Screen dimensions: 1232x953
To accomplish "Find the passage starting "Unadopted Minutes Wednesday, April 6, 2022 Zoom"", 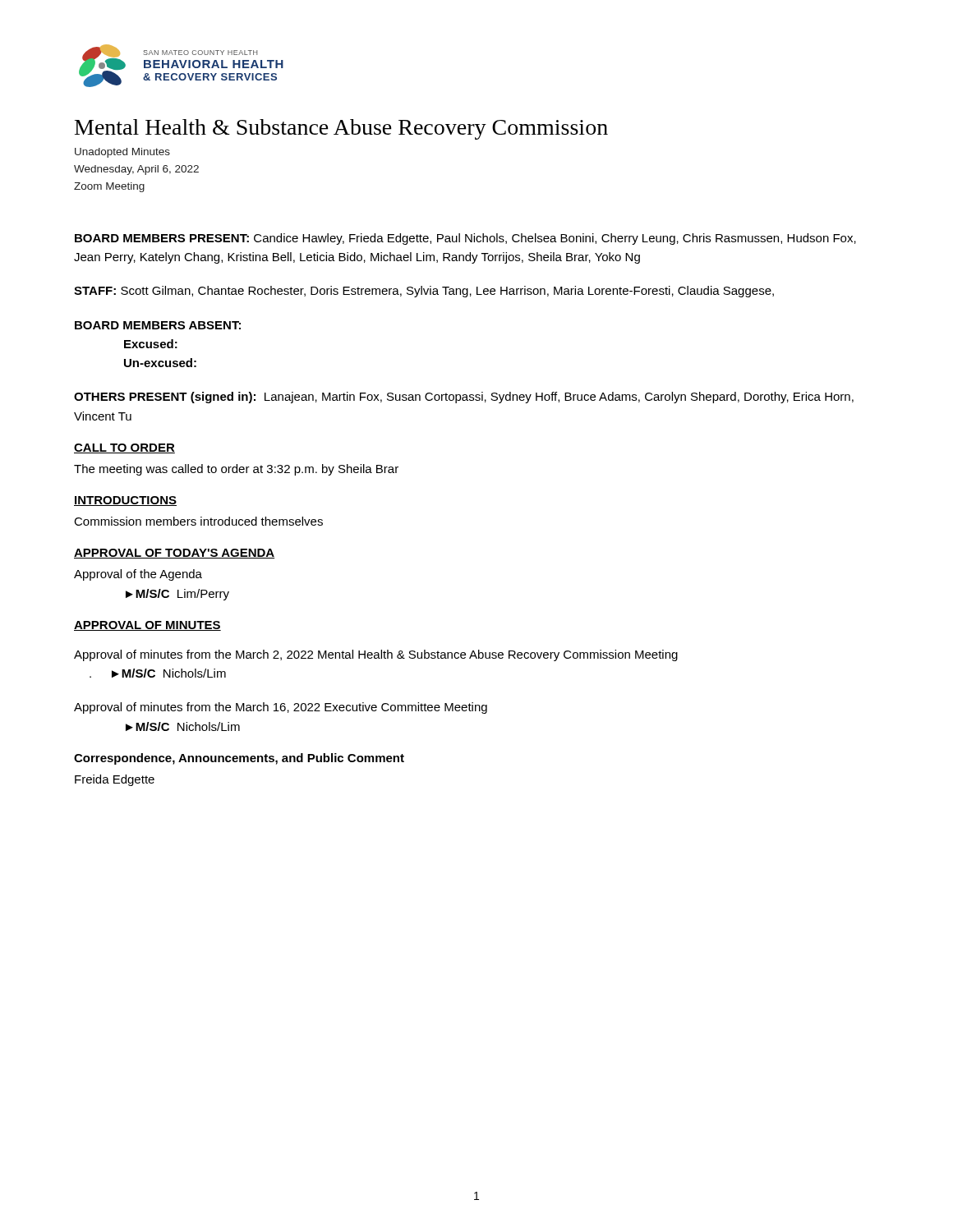I will [x=137, y=169].
